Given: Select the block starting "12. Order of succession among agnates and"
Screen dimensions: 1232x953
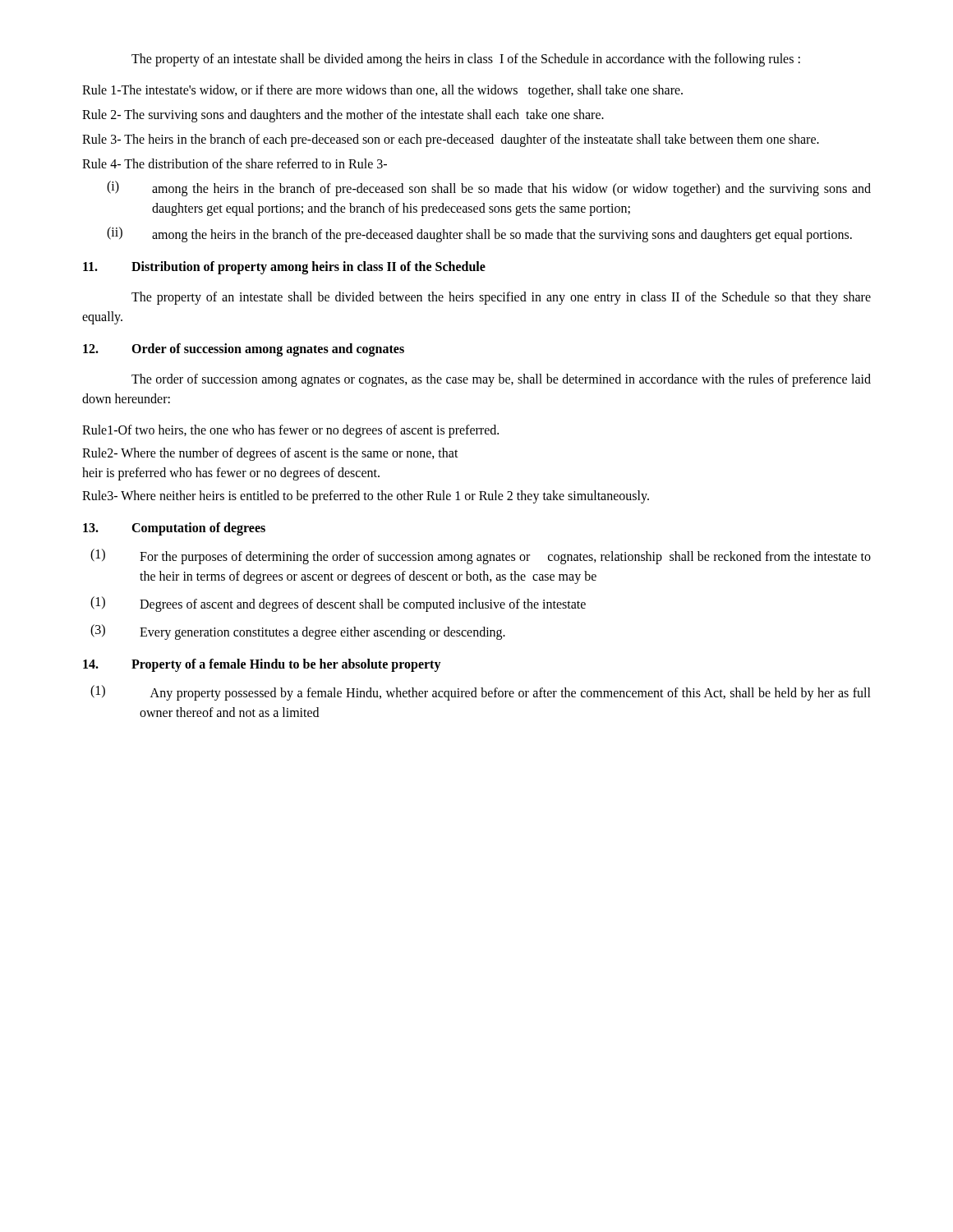Looking at the screenshot, I should coord(243,349).
